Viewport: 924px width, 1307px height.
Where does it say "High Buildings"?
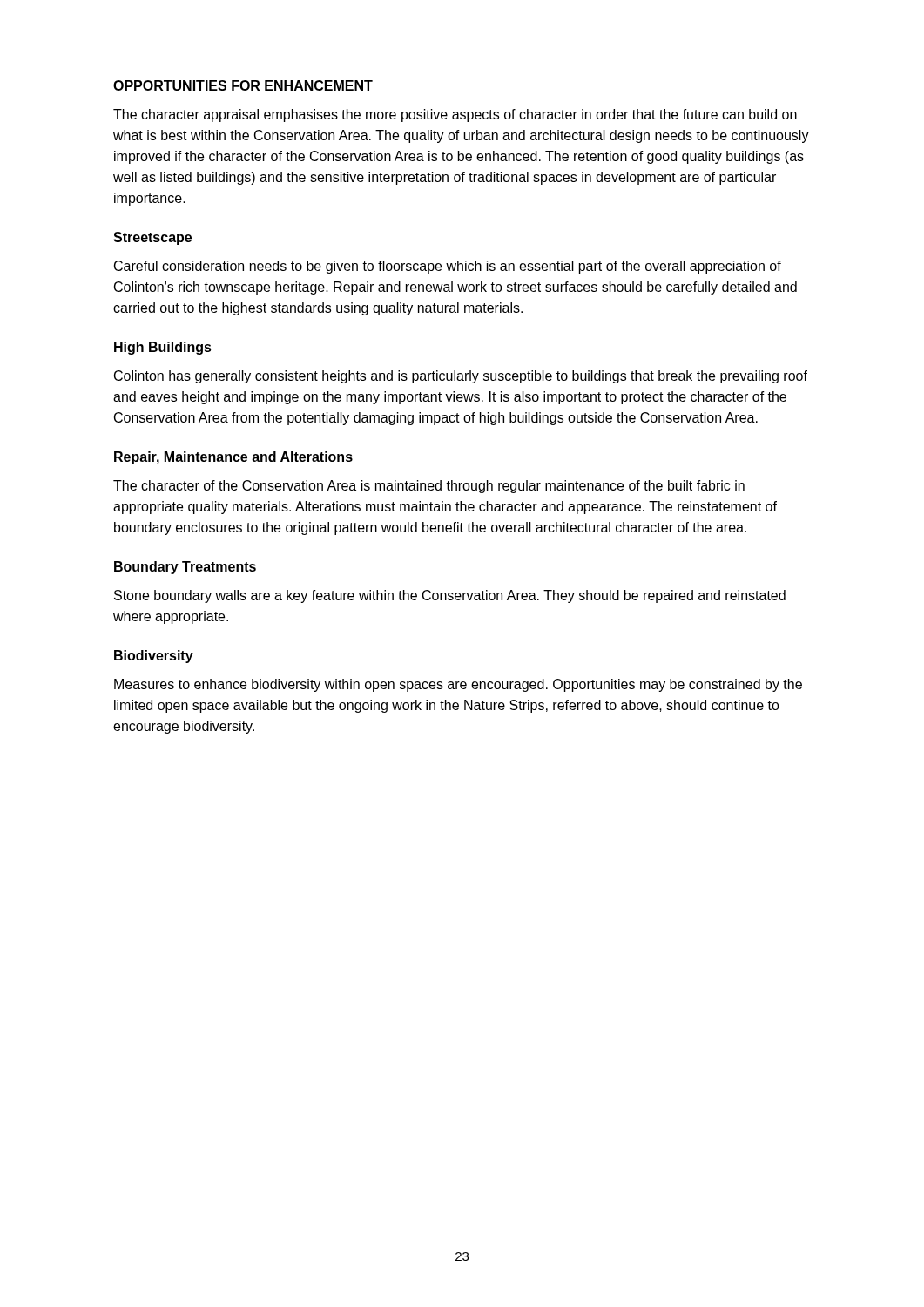[162, 347]
